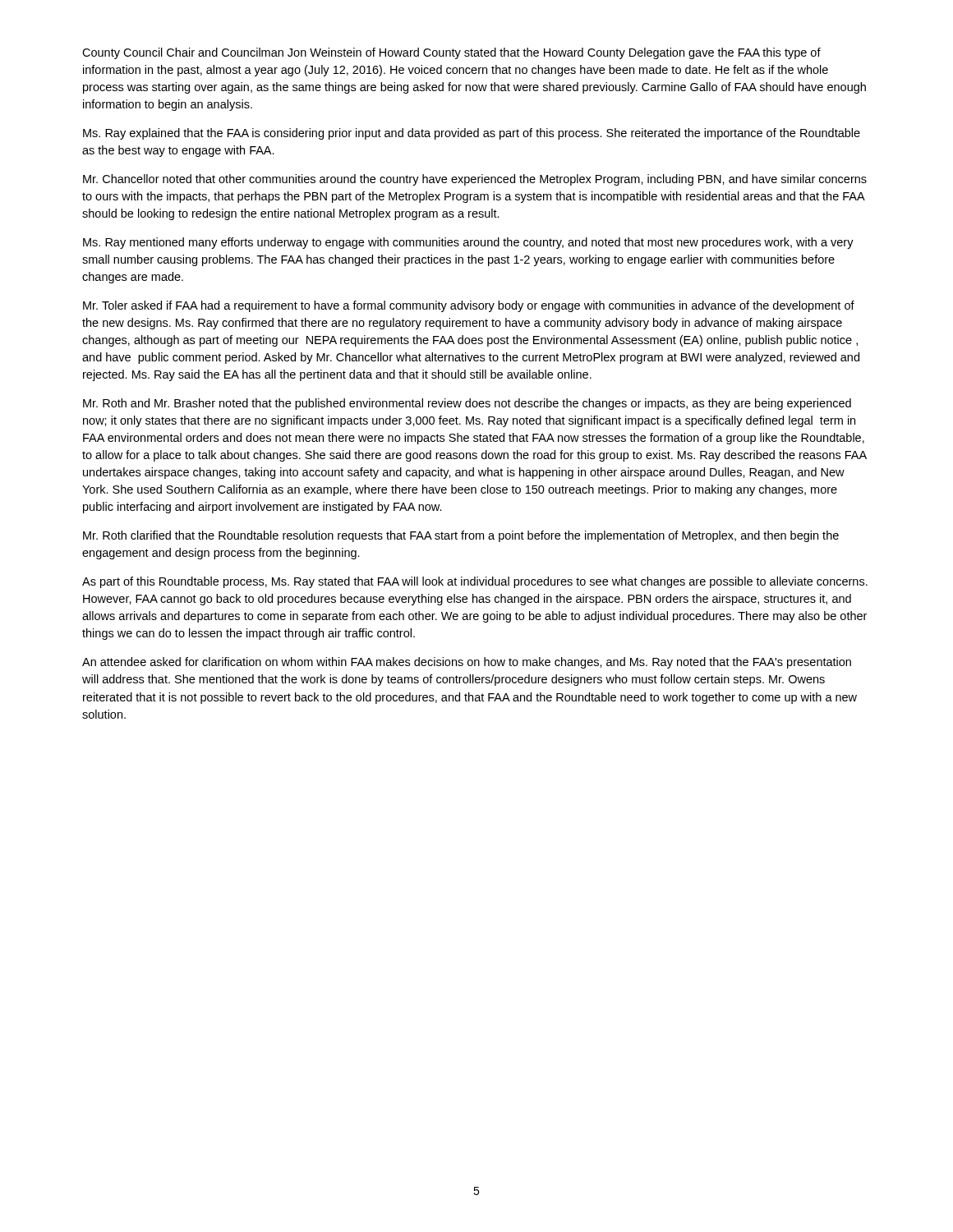The image size is (953, 1232).
Task: Point to the text block starting "County Council Chair and Councilman"
Action: (474, 78)
